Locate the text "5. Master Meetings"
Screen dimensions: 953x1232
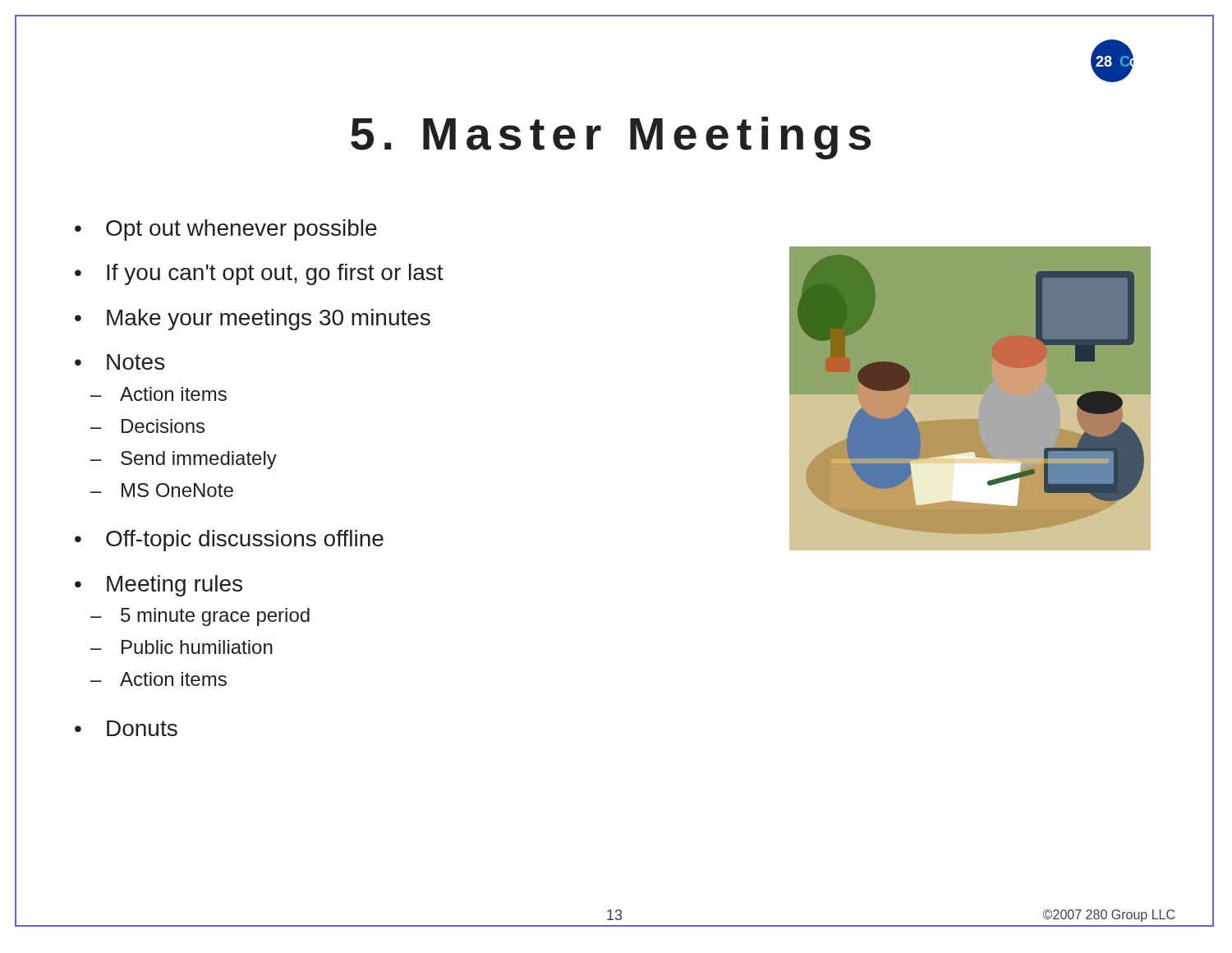(614, 133)
